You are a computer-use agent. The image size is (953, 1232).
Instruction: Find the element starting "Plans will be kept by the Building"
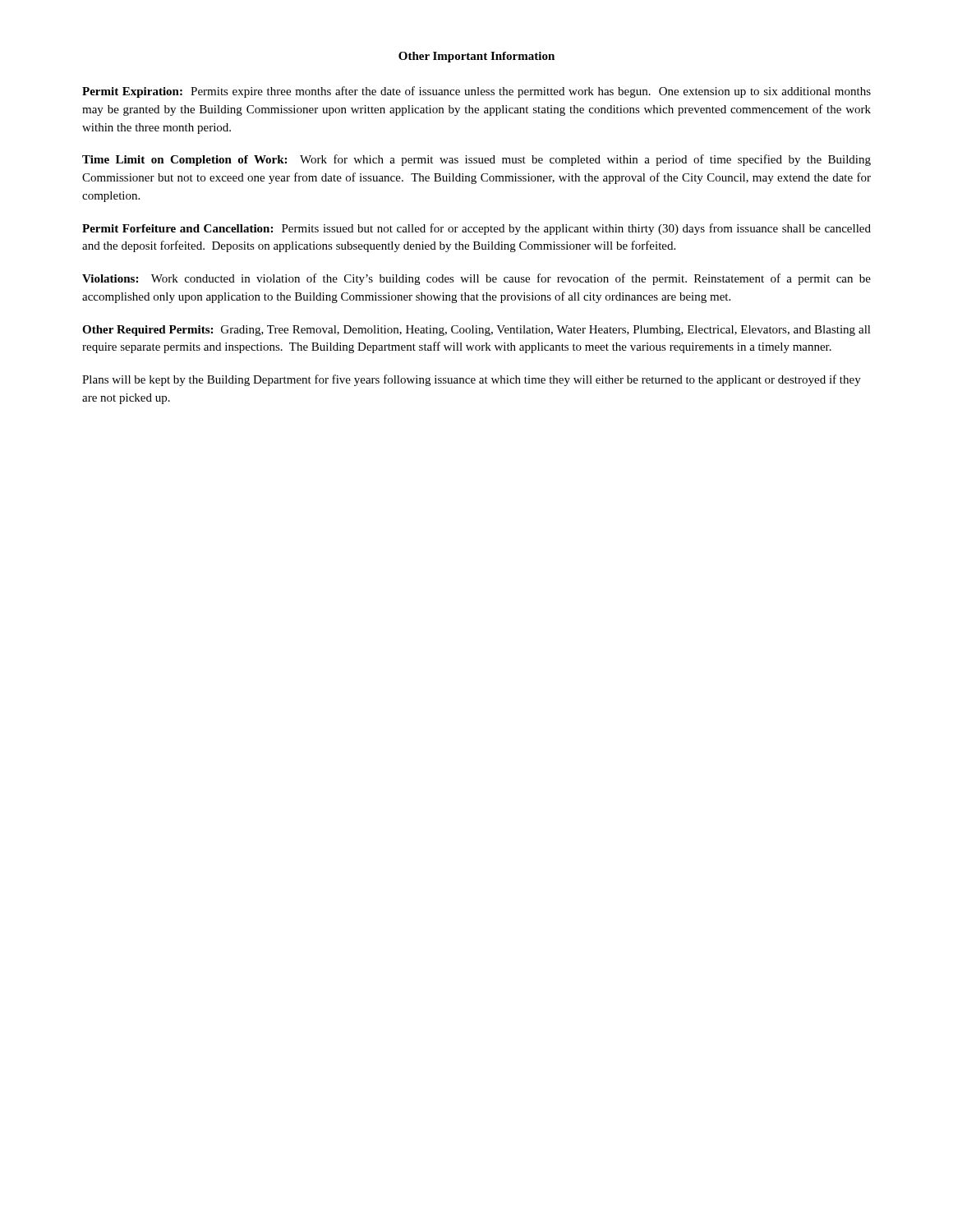[x=471, y=388]
